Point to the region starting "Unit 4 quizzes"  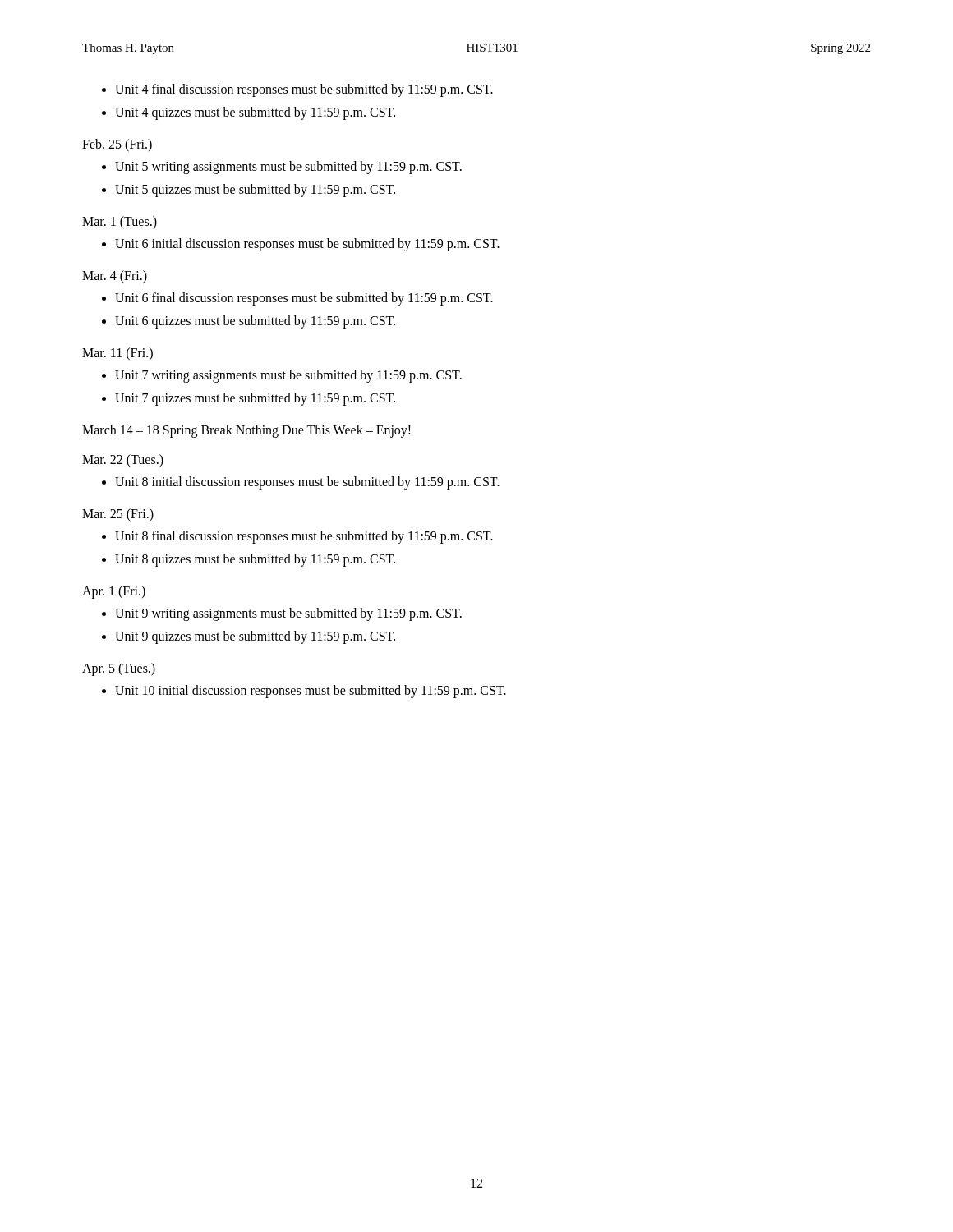pos(256,112)
